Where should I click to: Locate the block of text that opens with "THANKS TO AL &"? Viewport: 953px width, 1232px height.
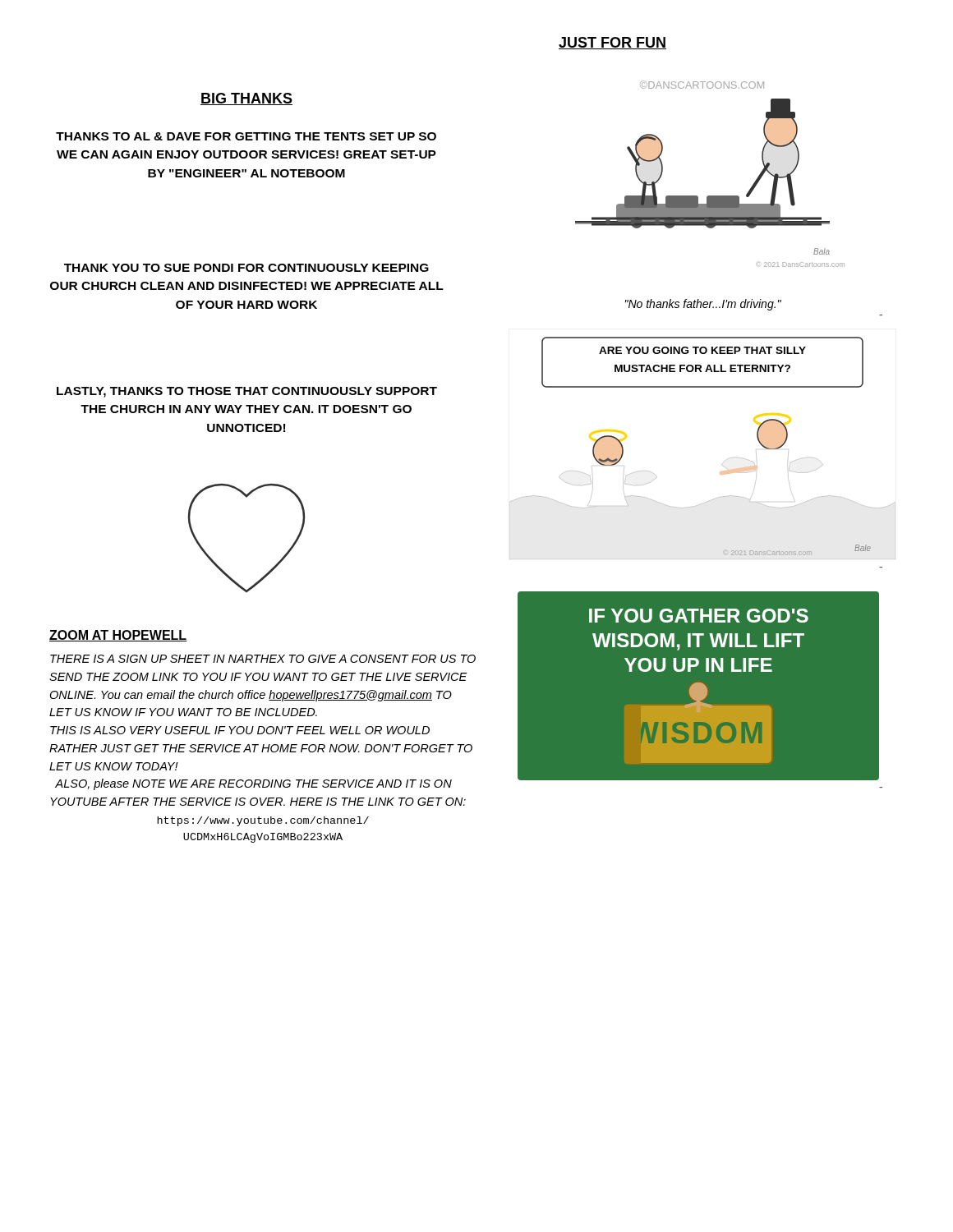(x=246, y=154)
